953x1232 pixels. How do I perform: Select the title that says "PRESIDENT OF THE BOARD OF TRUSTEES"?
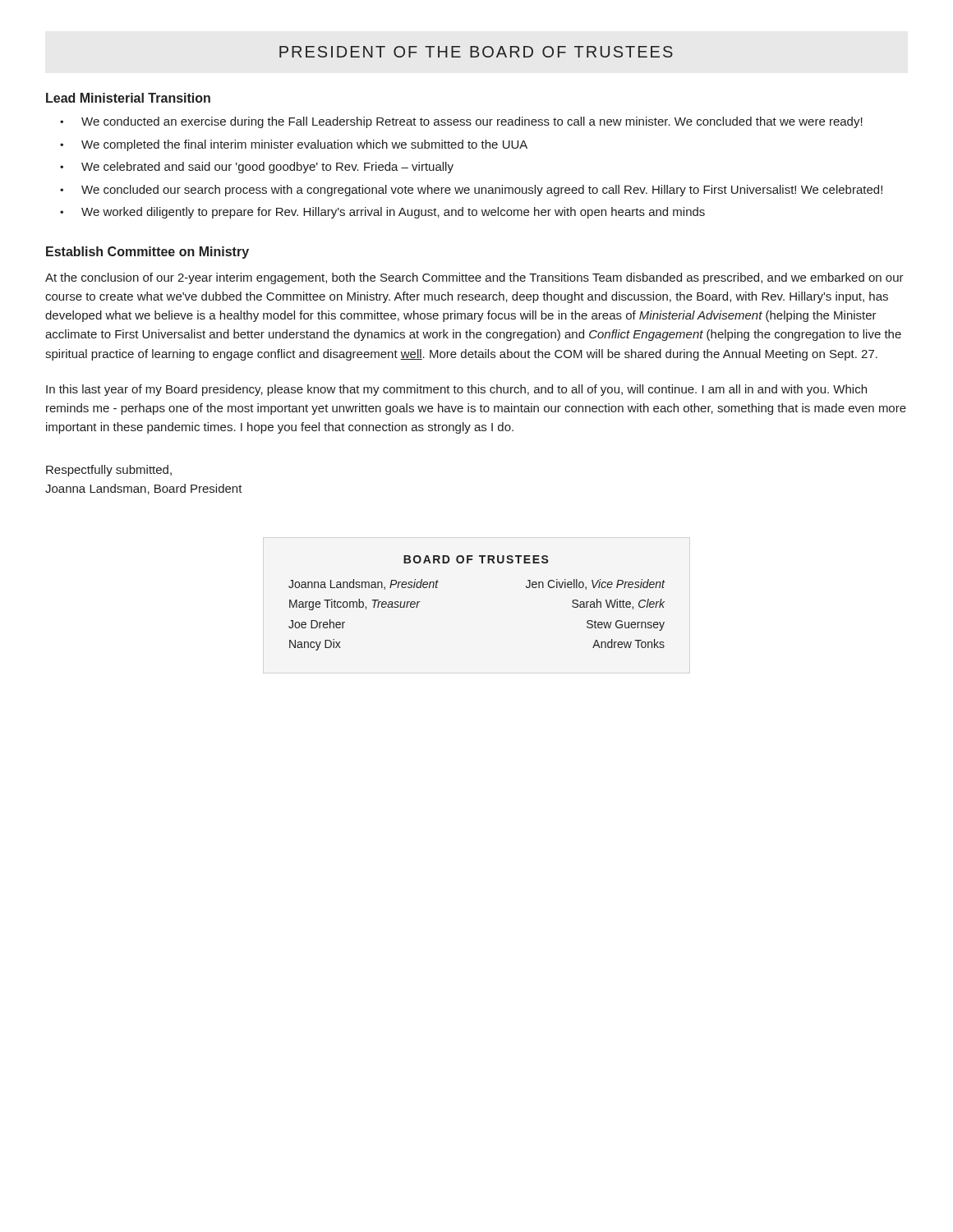click(476, 52)
